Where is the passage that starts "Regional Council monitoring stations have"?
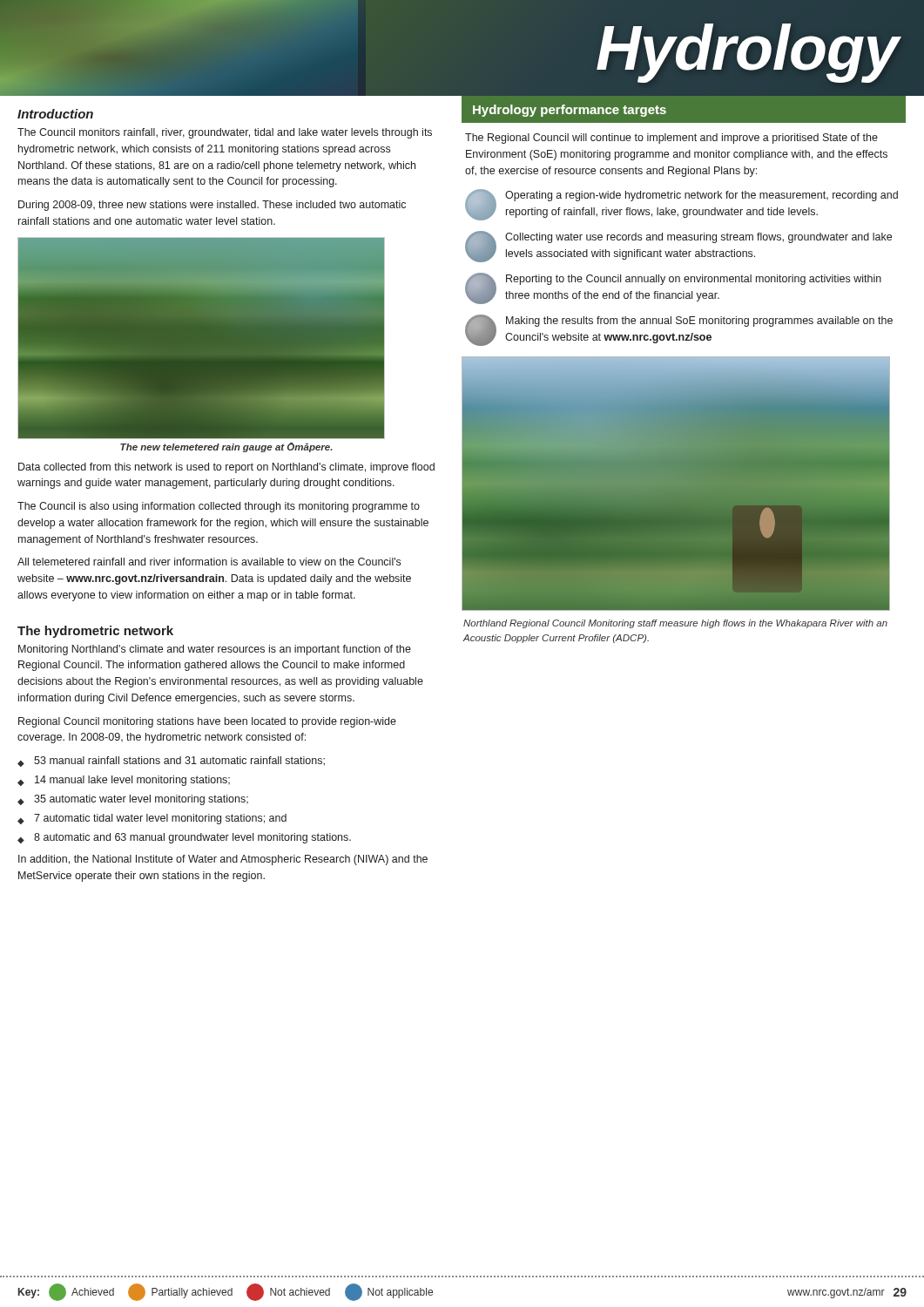The width and height of the screenshot is (924, 1307). [207, 729]
